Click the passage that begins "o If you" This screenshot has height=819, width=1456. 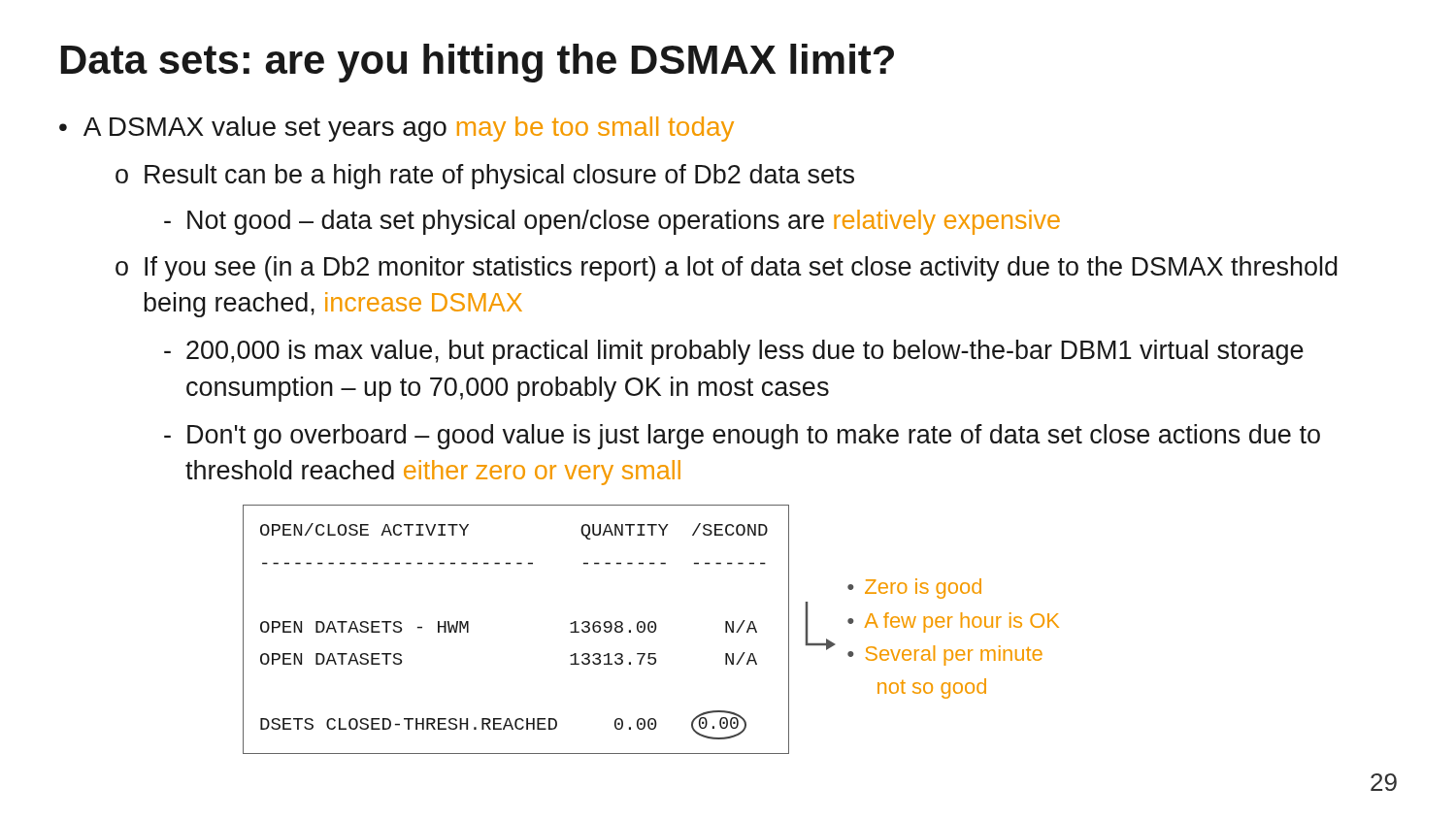pos(756,286)
